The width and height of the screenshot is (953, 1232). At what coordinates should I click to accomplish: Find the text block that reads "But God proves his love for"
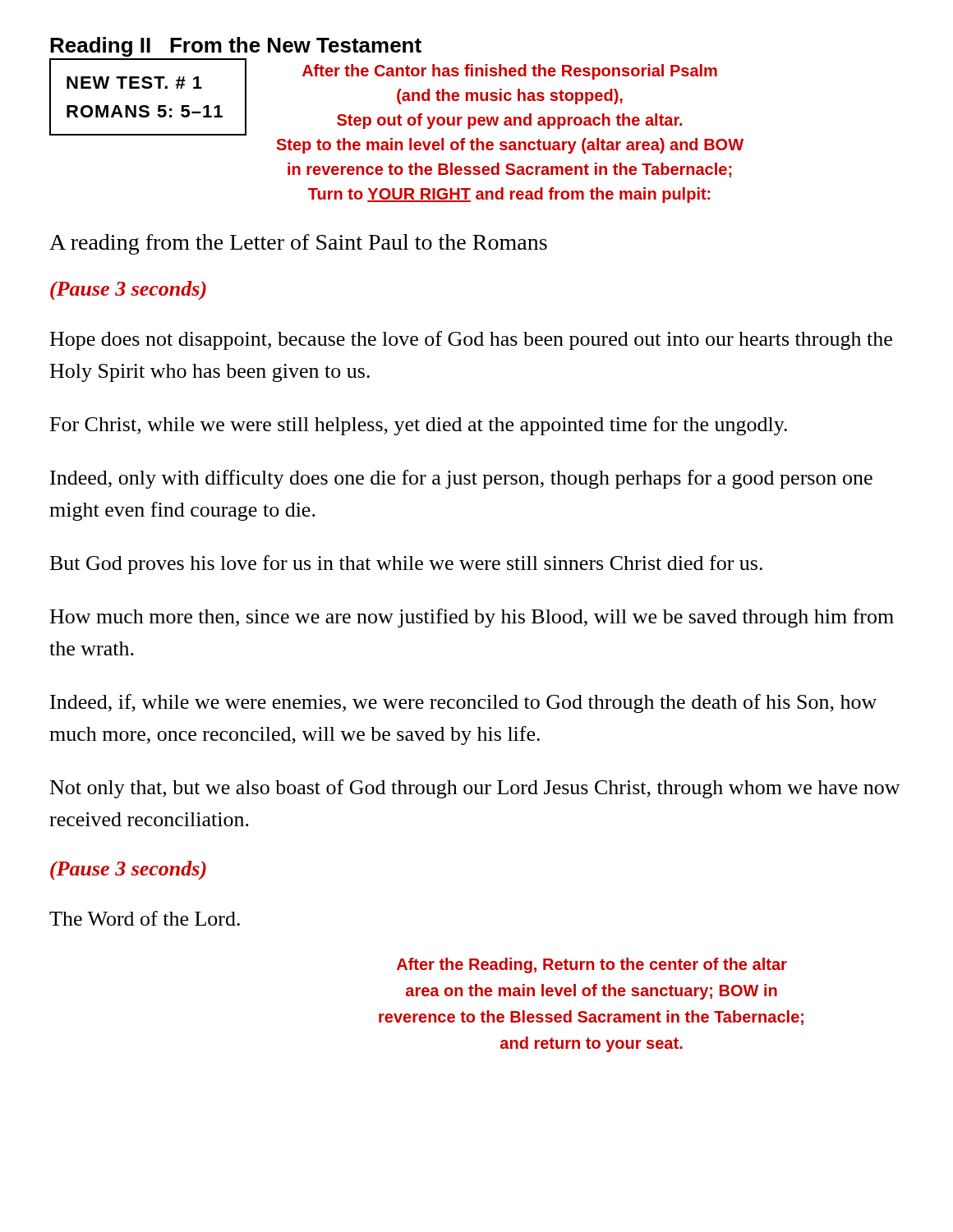476,563
